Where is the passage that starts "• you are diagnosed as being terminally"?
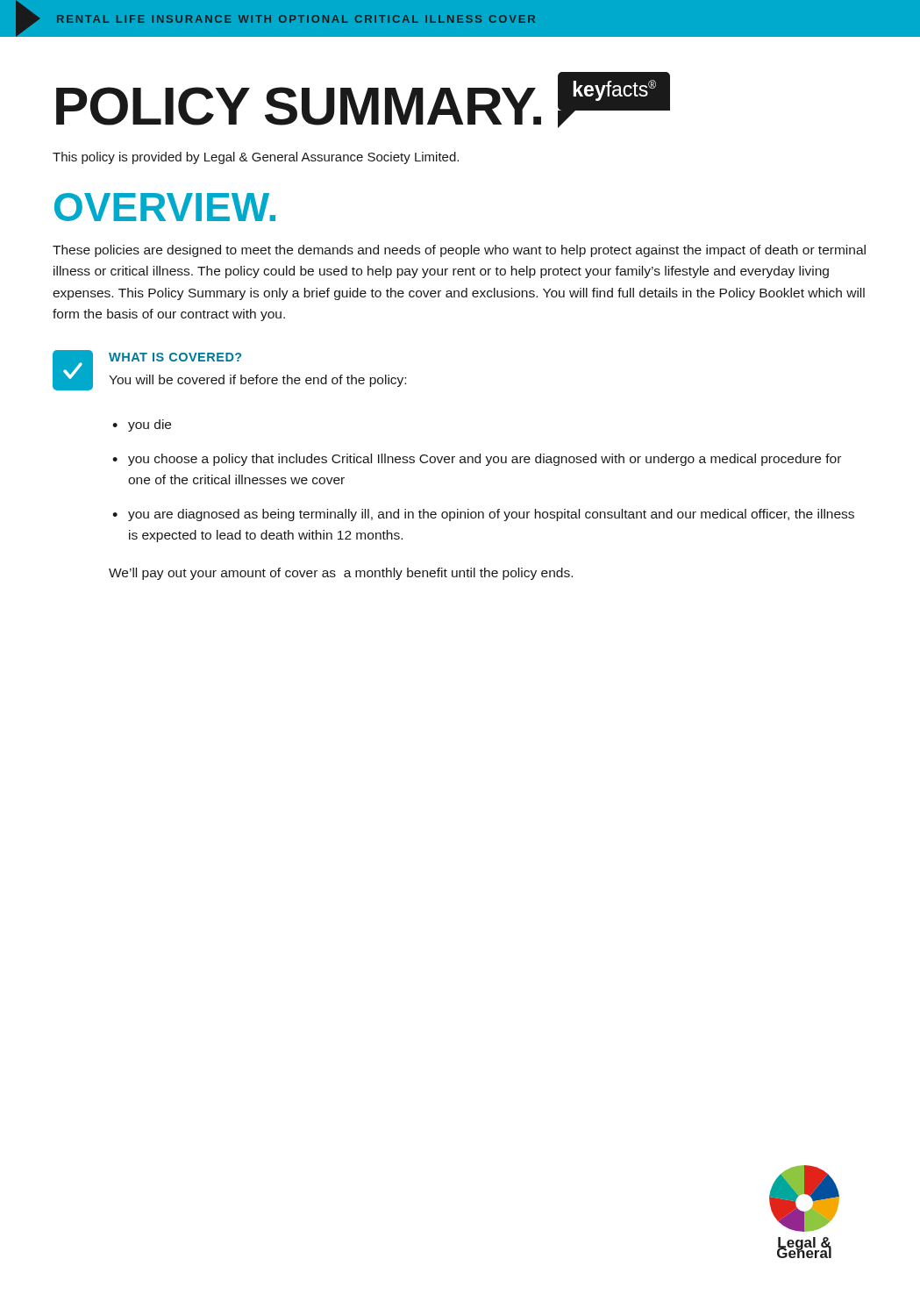Screen dimensions: 1316x920 (484, 523)
